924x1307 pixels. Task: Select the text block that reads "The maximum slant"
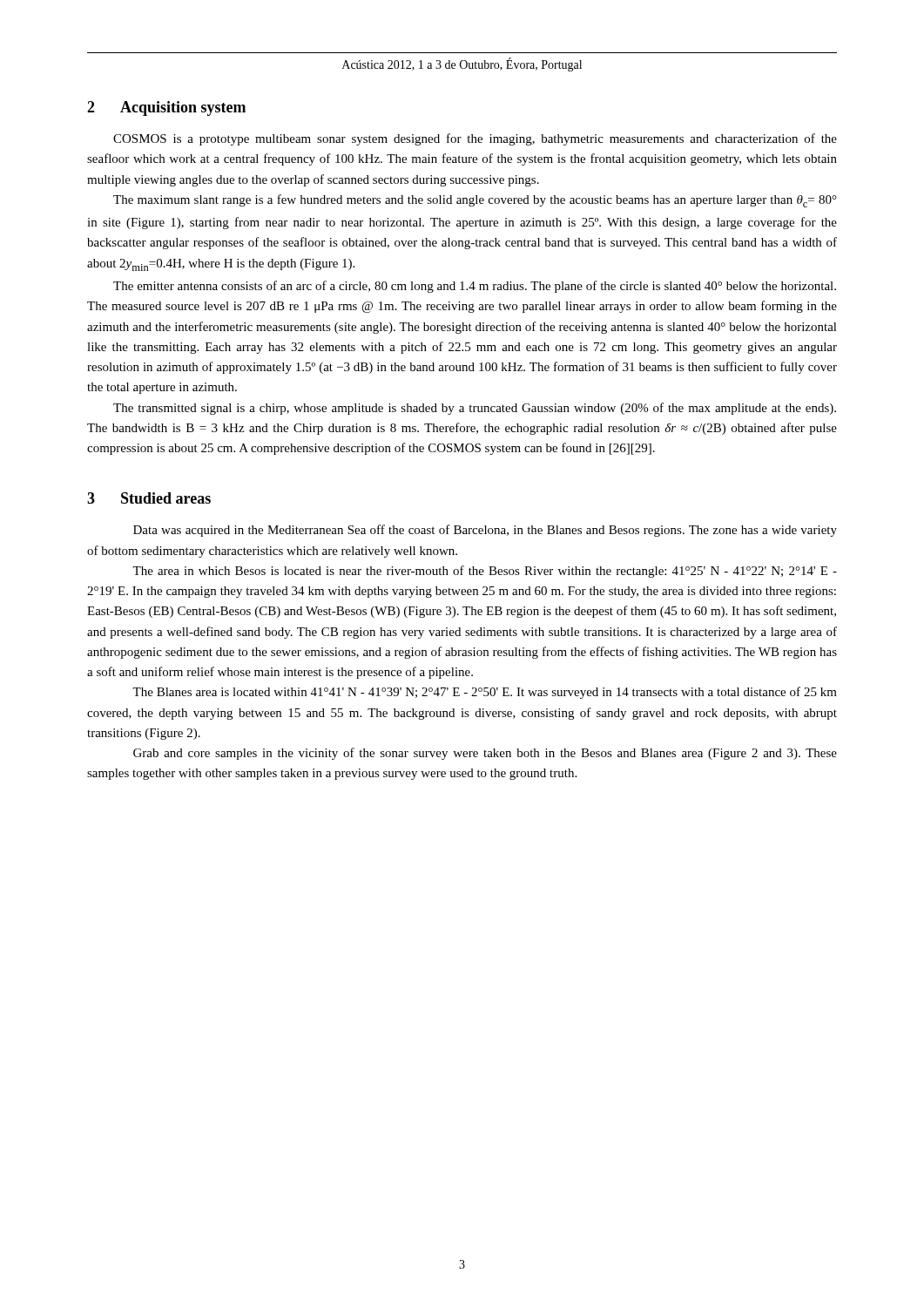(462, 233)
